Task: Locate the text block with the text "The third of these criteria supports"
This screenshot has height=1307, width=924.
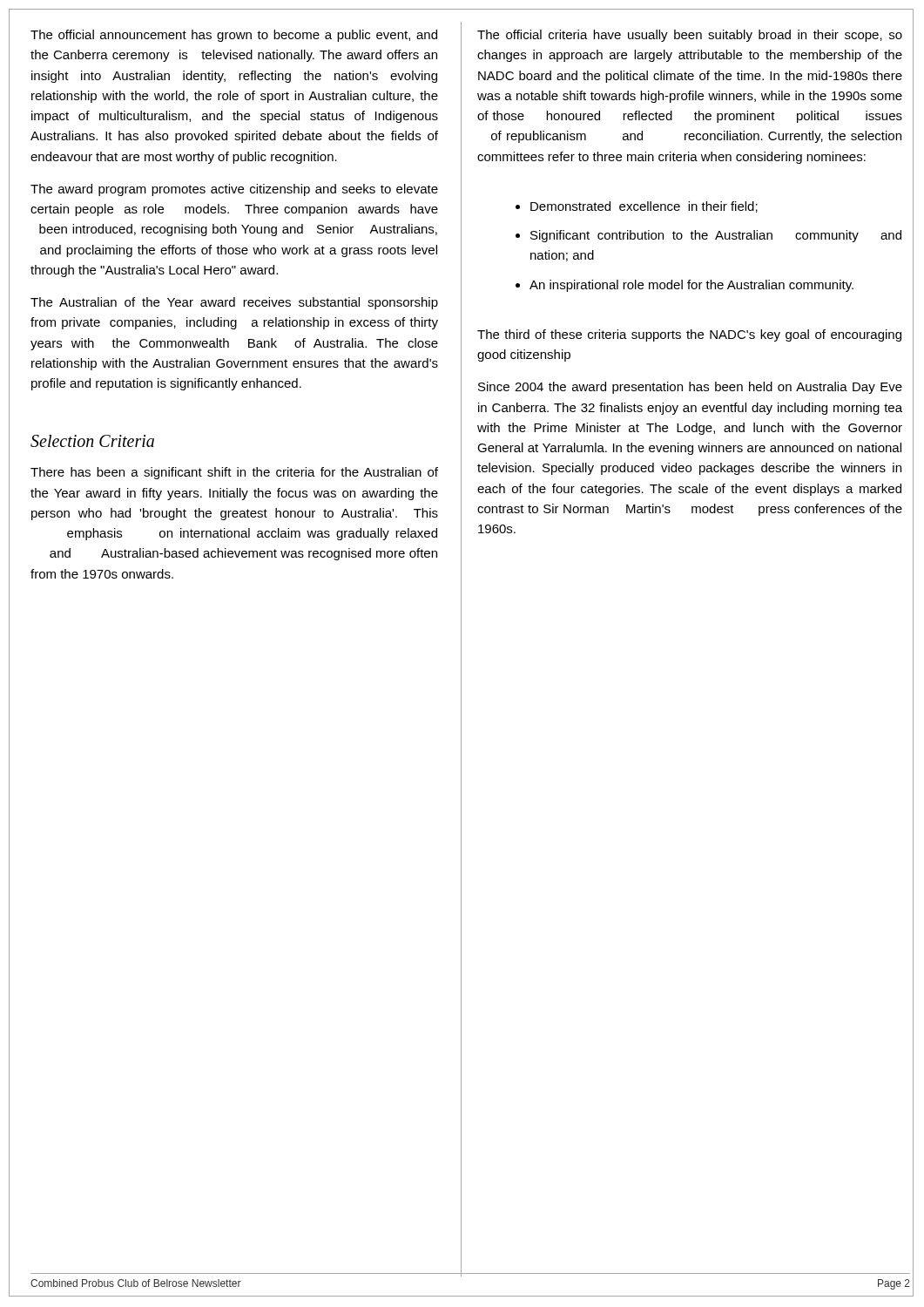Action: 690,344
